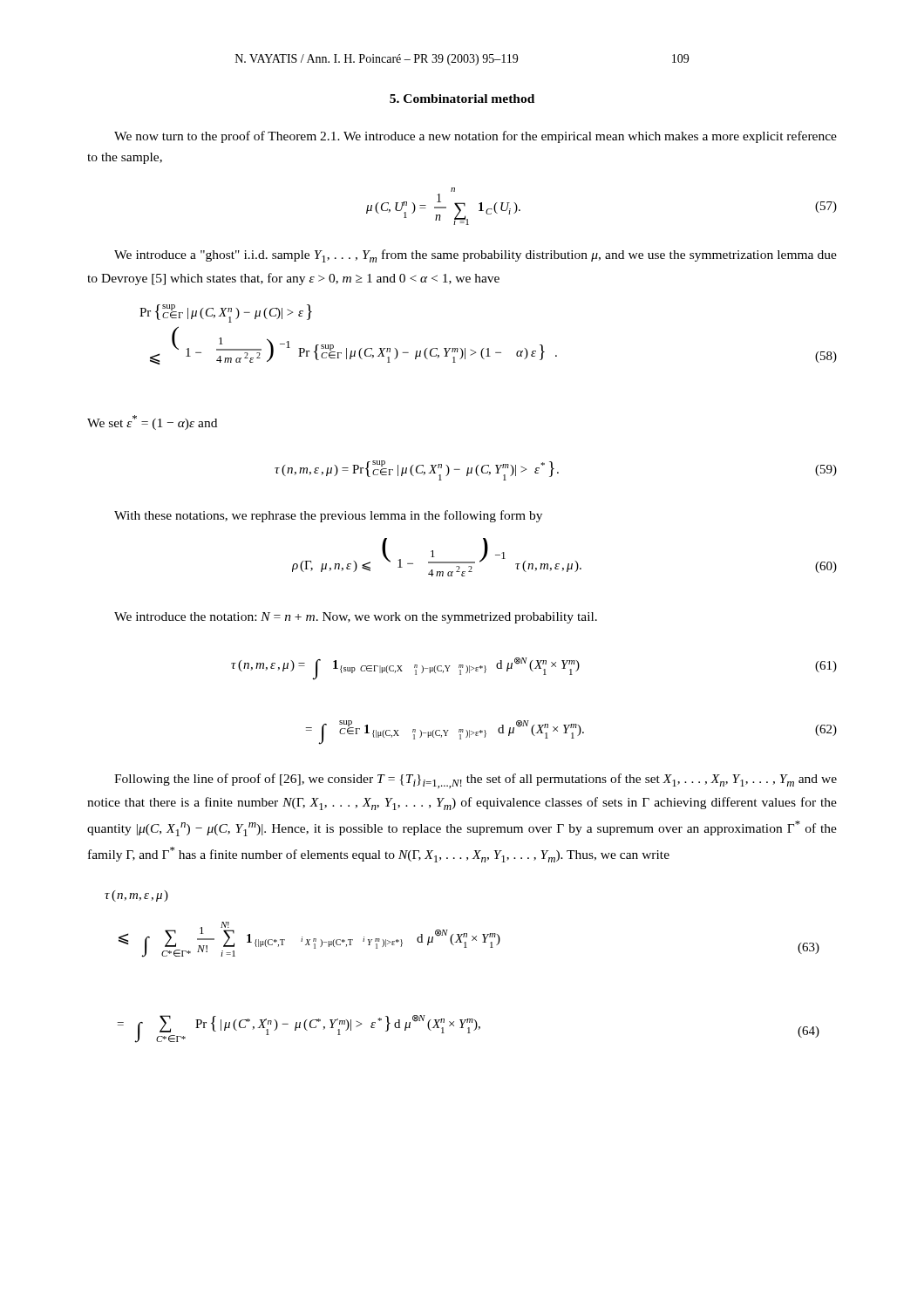Image resolution: width=924 pixels, height=1308 pixels.
Task: Select the region starting "We now turn to"
Action: pos(462,146)
